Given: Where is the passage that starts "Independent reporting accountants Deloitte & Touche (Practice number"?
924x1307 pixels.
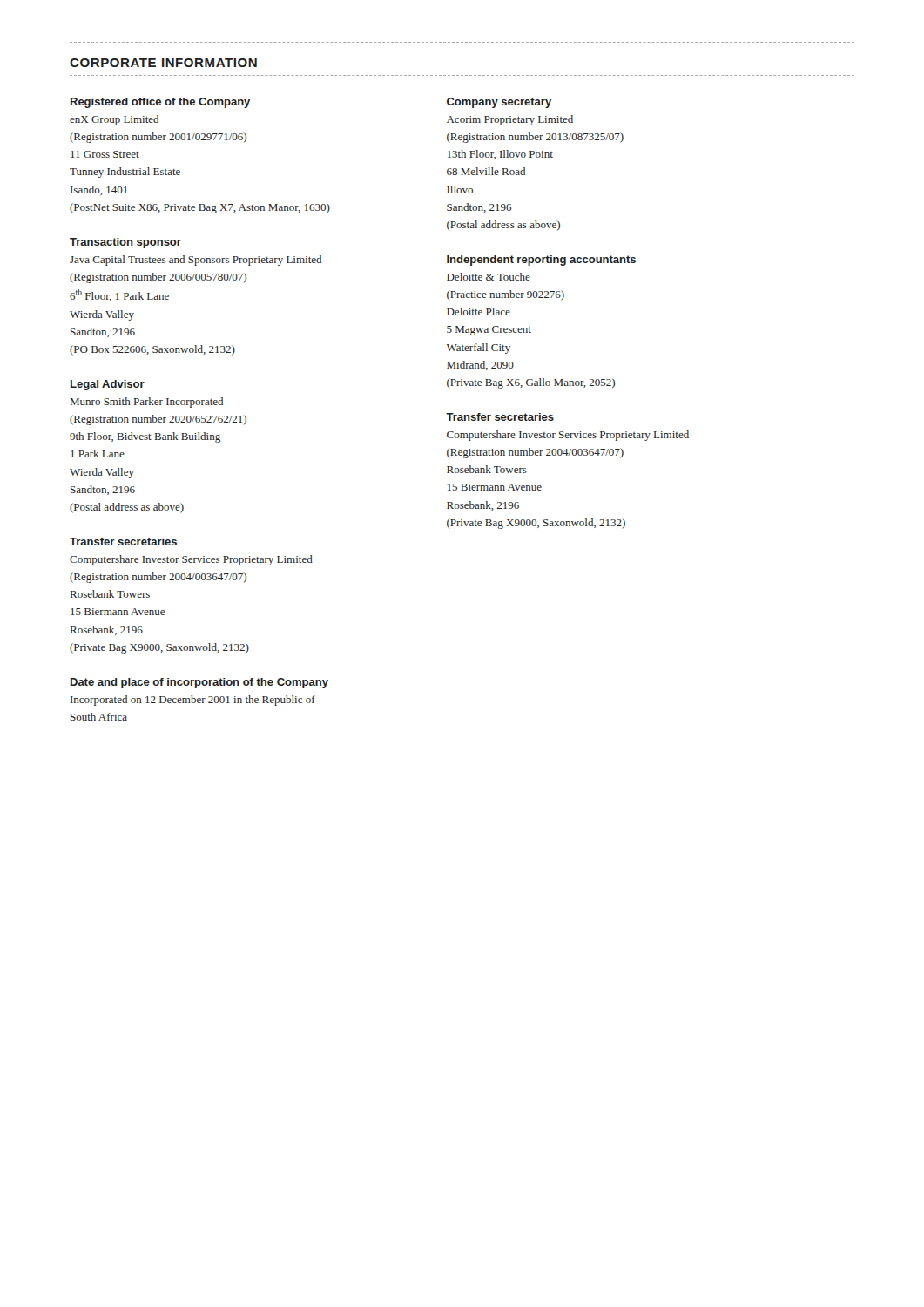Looking at the screenshot, I should [x=541, y=261].
